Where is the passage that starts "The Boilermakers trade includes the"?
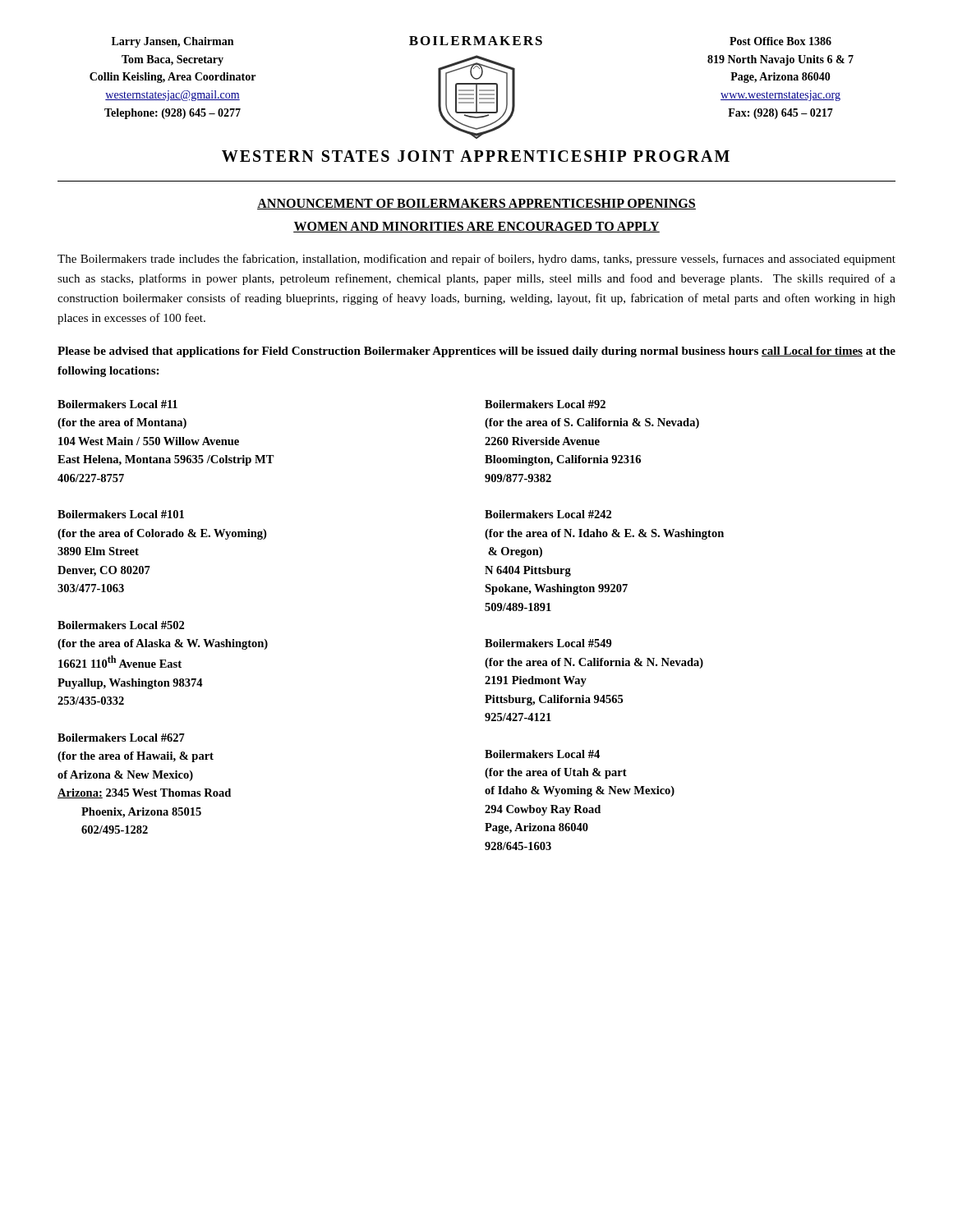Screen dimensions: 1232x953 [x=476, y=288]
